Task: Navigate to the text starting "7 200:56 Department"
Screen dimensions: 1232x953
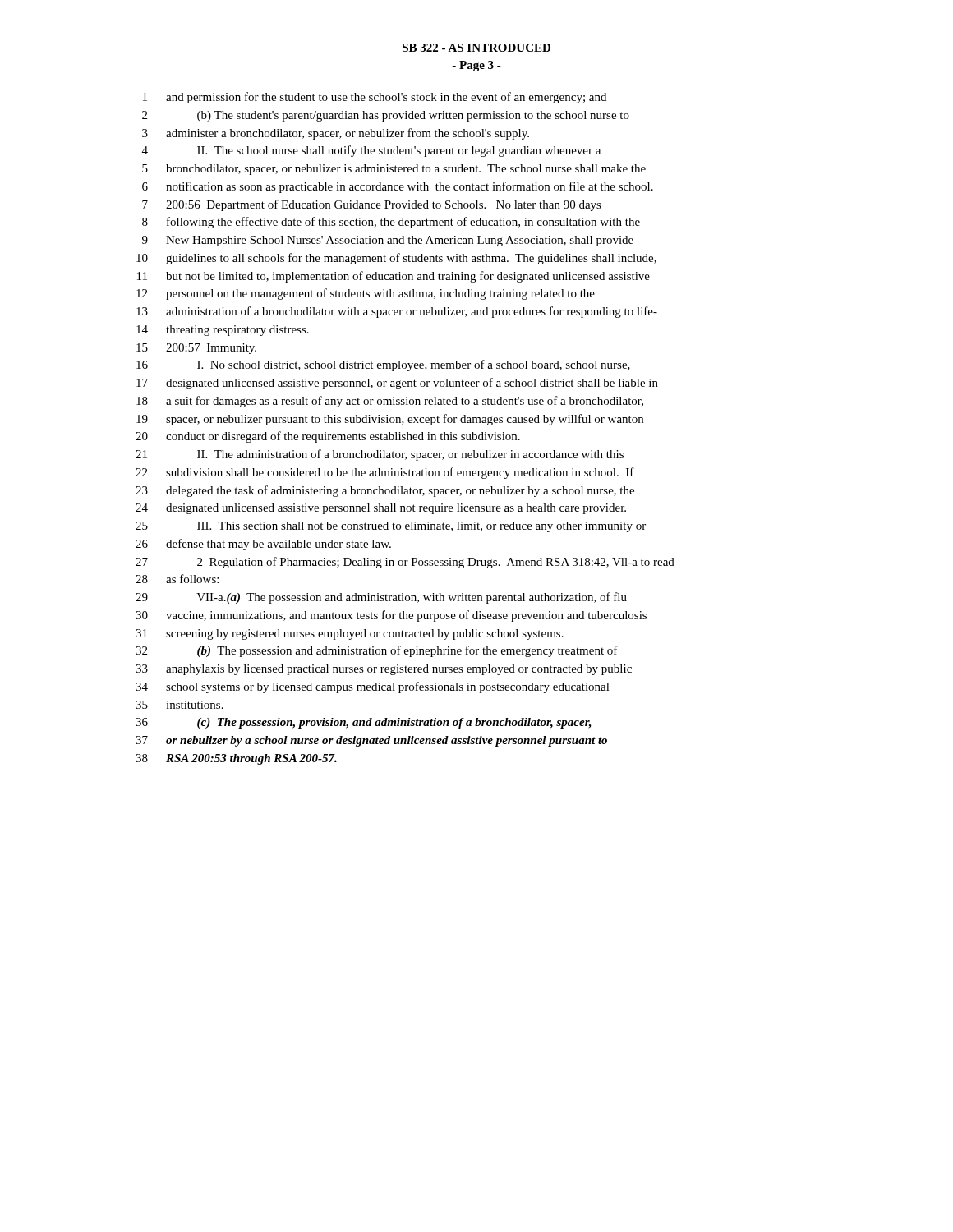Action: [x=493, y=267]
